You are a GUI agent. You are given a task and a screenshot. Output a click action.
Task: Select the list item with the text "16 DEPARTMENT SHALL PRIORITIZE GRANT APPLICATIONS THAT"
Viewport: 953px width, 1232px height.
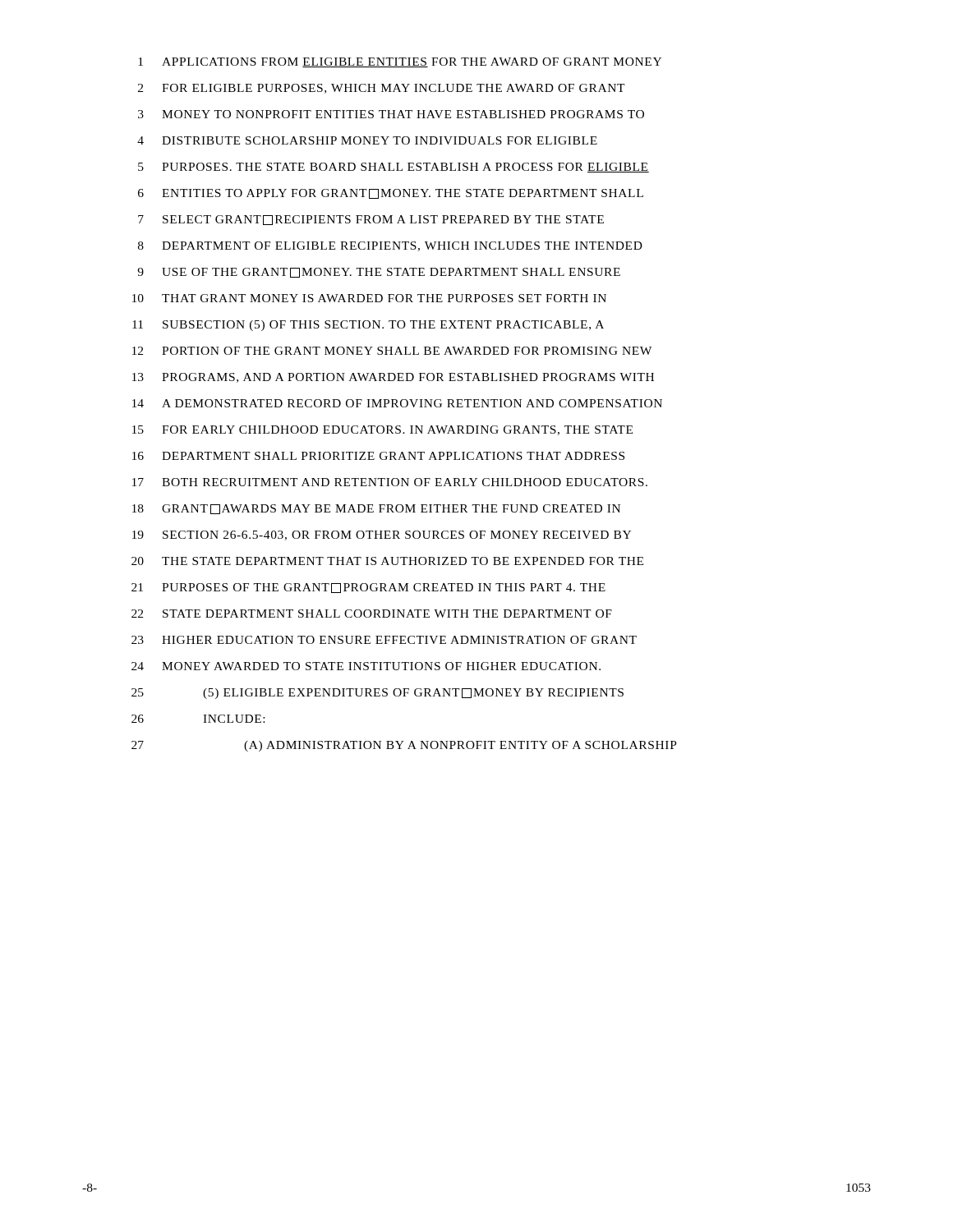point(366,456)
